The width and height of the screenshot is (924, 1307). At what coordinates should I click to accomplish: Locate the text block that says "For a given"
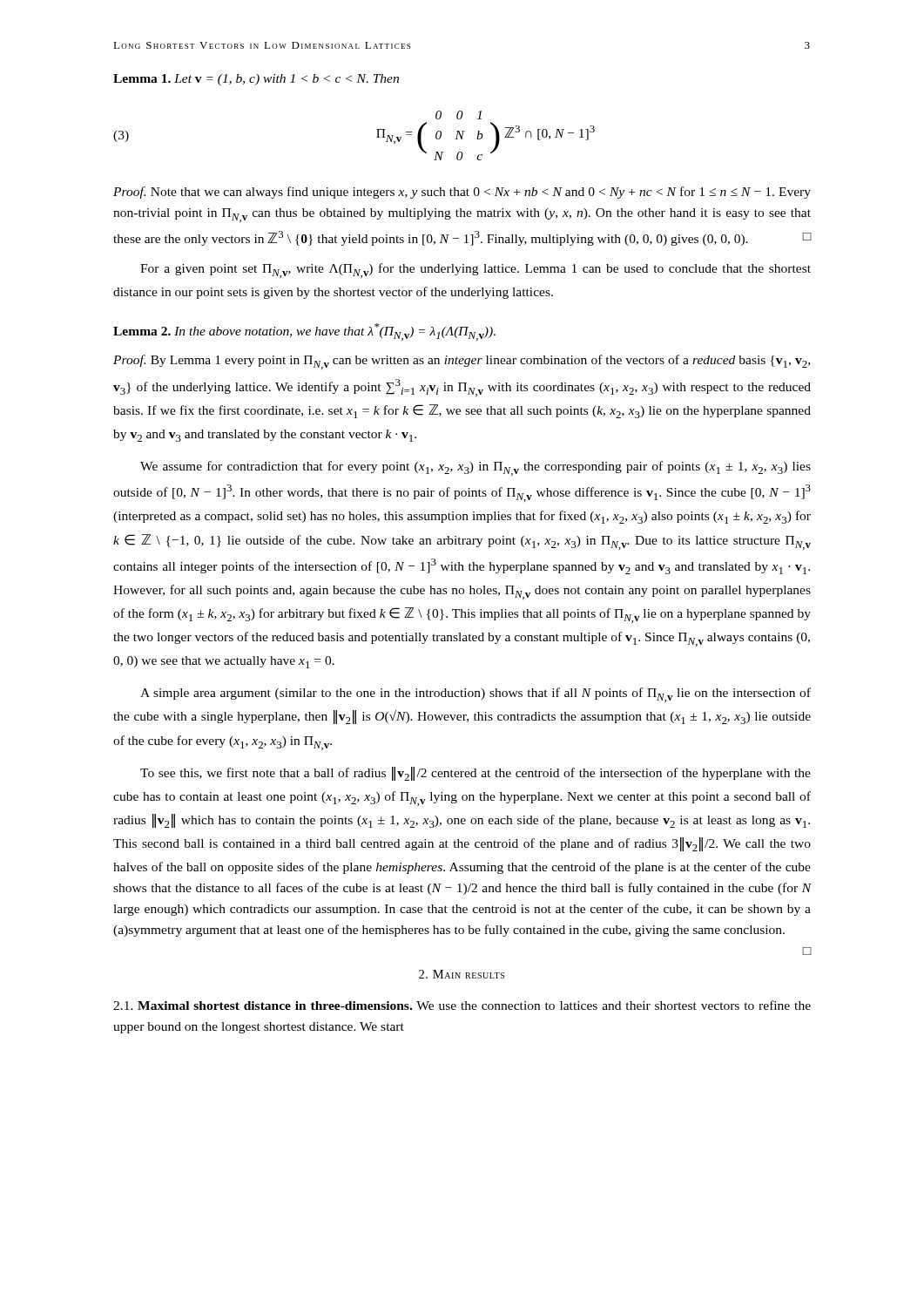pyautogui.click(x=462, y=280)
